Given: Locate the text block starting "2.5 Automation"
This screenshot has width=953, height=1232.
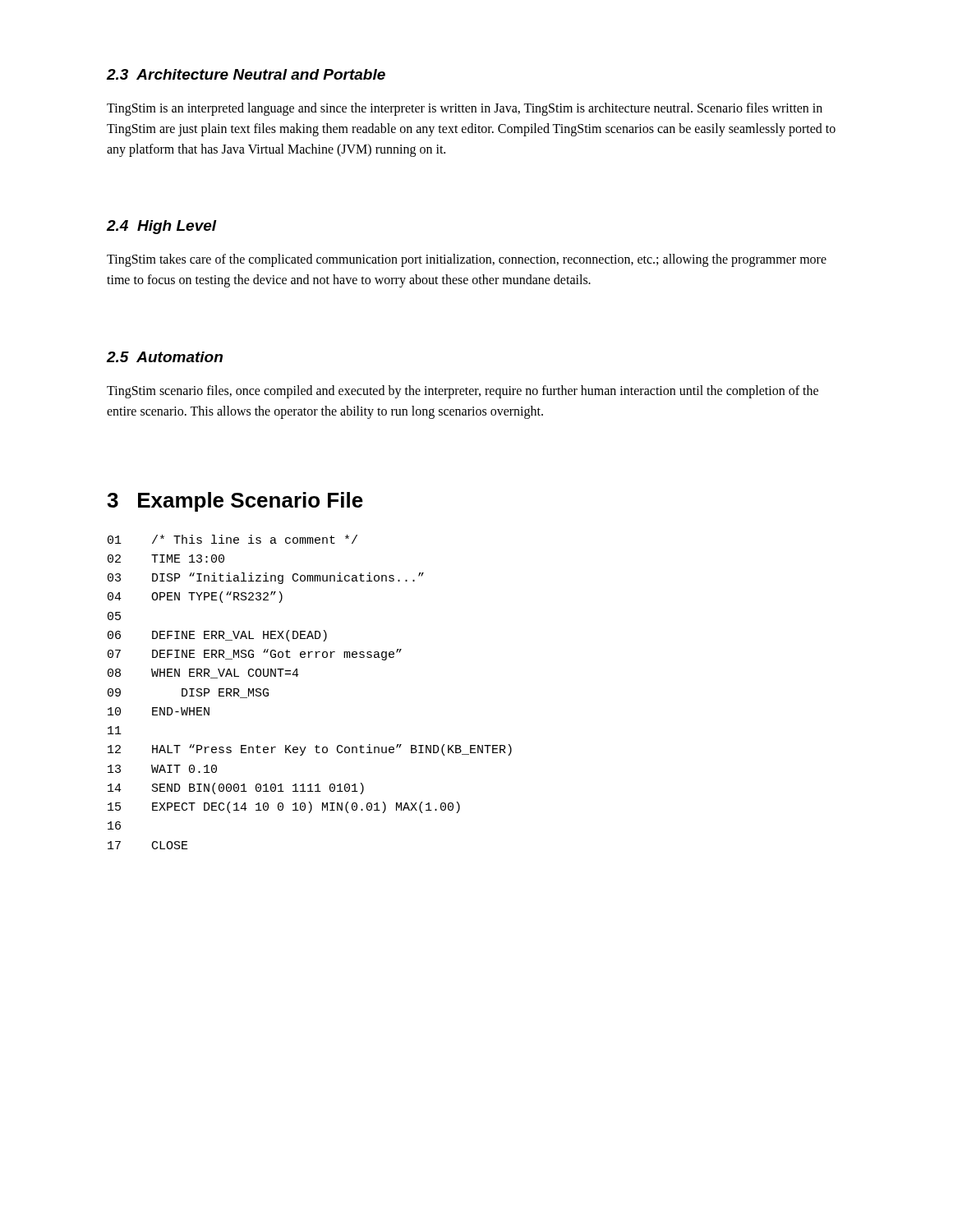Looking at the screenshot, I should click(165, 357).
